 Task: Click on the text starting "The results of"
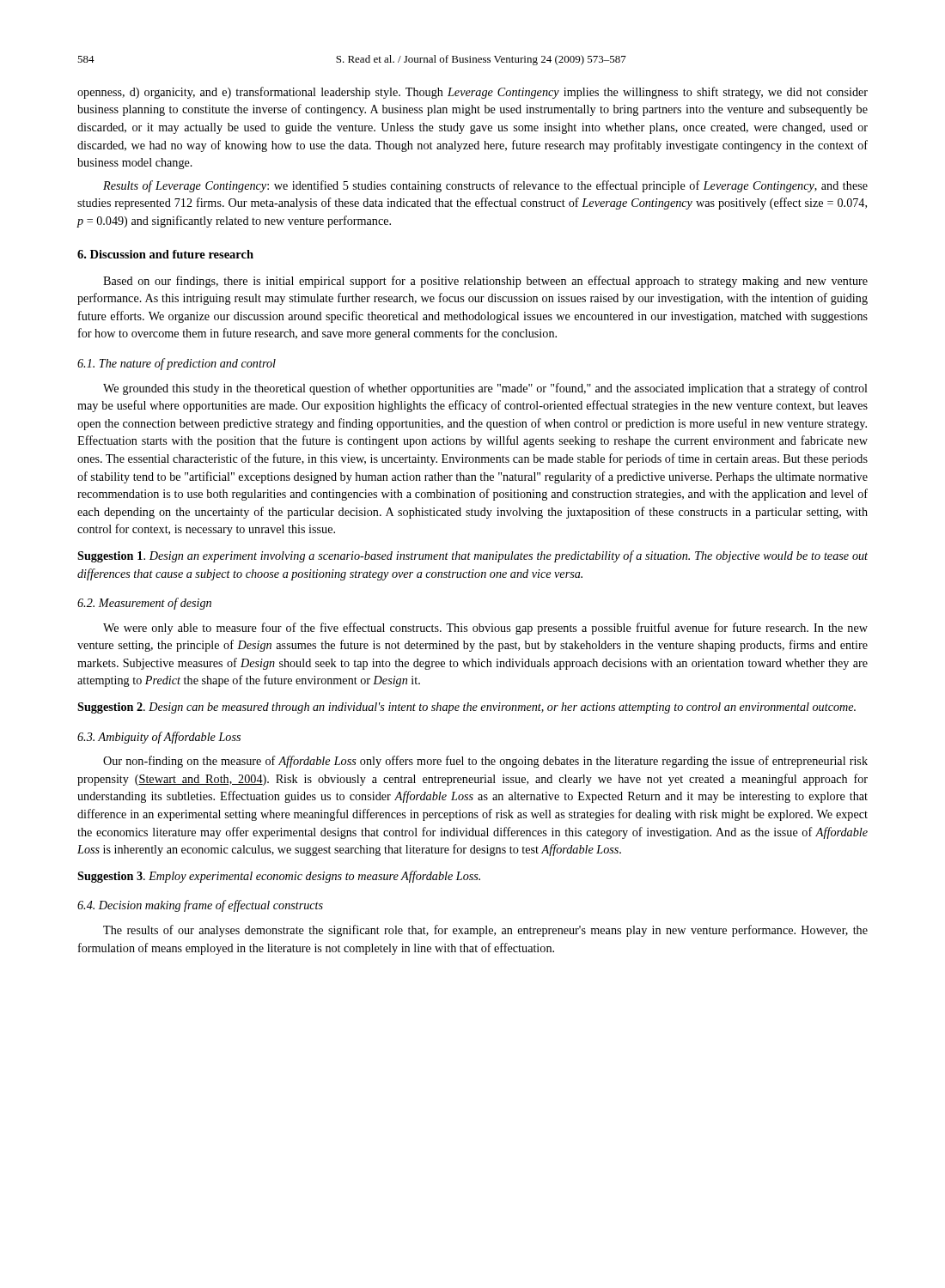click(472, 939)
